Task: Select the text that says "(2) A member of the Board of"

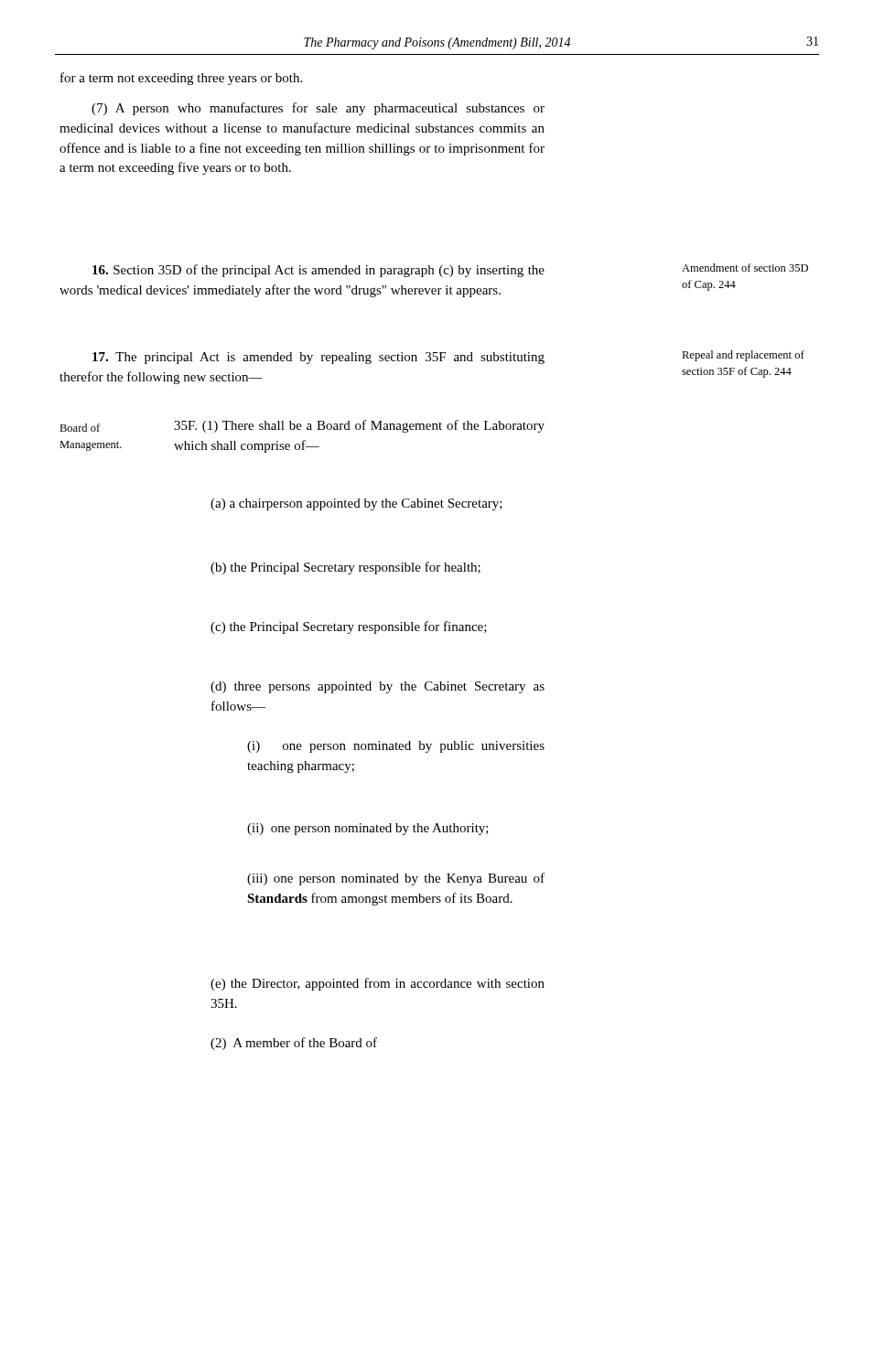Action: 294,1043
